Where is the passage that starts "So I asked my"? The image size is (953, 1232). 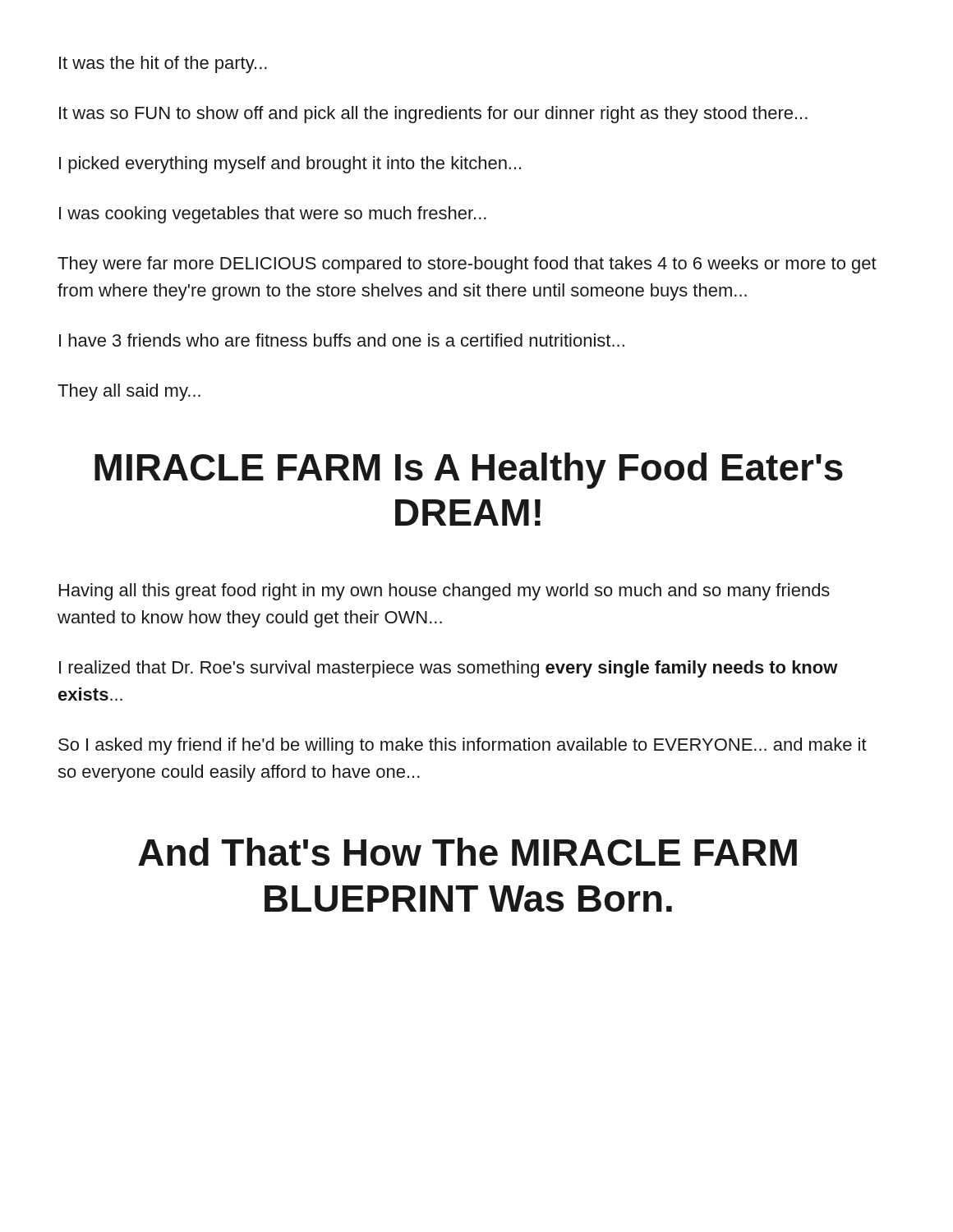coord(462,758)
